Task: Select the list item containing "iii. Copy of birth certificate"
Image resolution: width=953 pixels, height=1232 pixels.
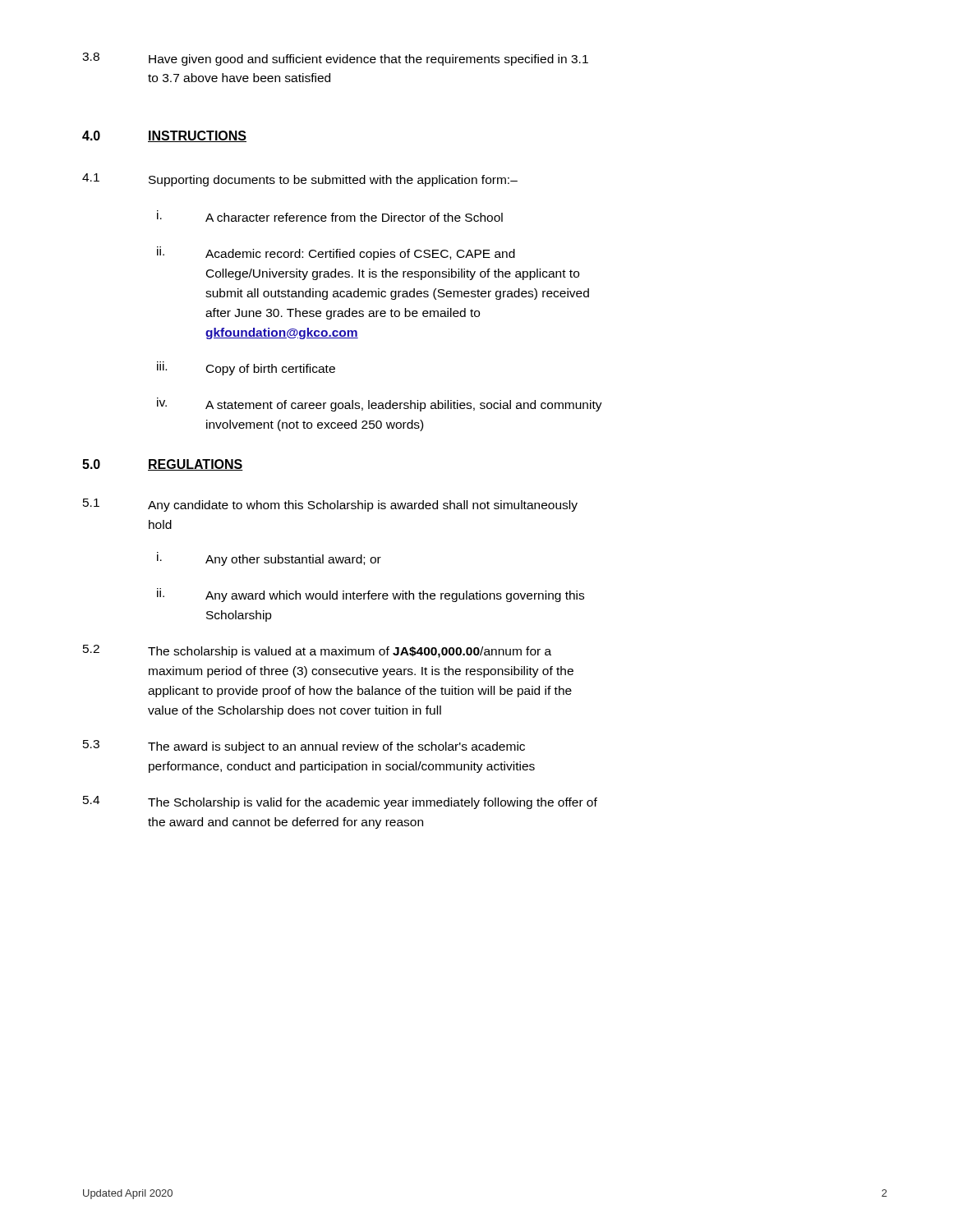Action: (x=242, y=368)
